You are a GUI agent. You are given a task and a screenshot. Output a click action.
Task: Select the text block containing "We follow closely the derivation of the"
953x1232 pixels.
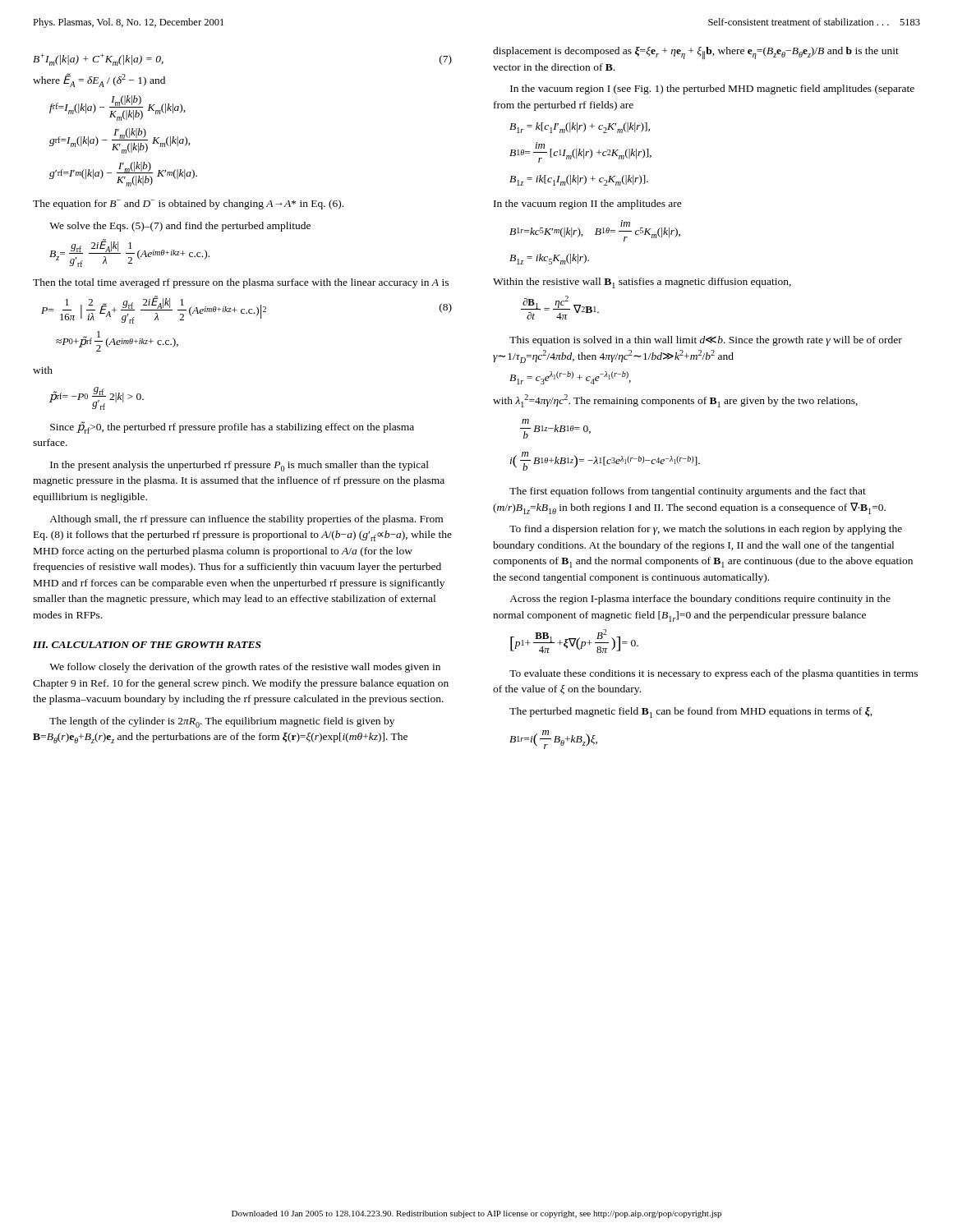(x=241, y=683)
